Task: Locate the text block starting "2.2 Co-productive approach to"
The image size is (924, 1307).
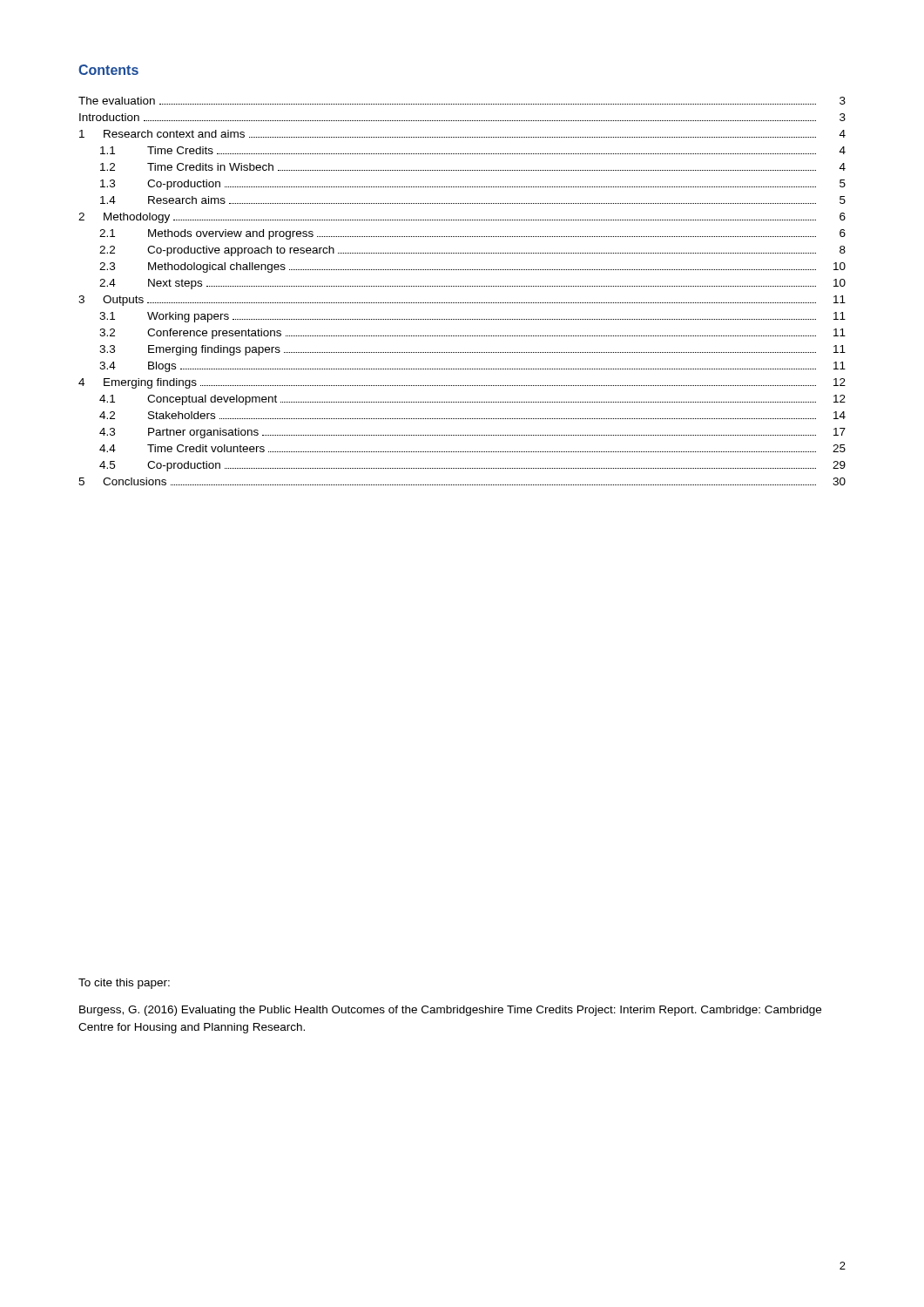Action: click(462, 250)
